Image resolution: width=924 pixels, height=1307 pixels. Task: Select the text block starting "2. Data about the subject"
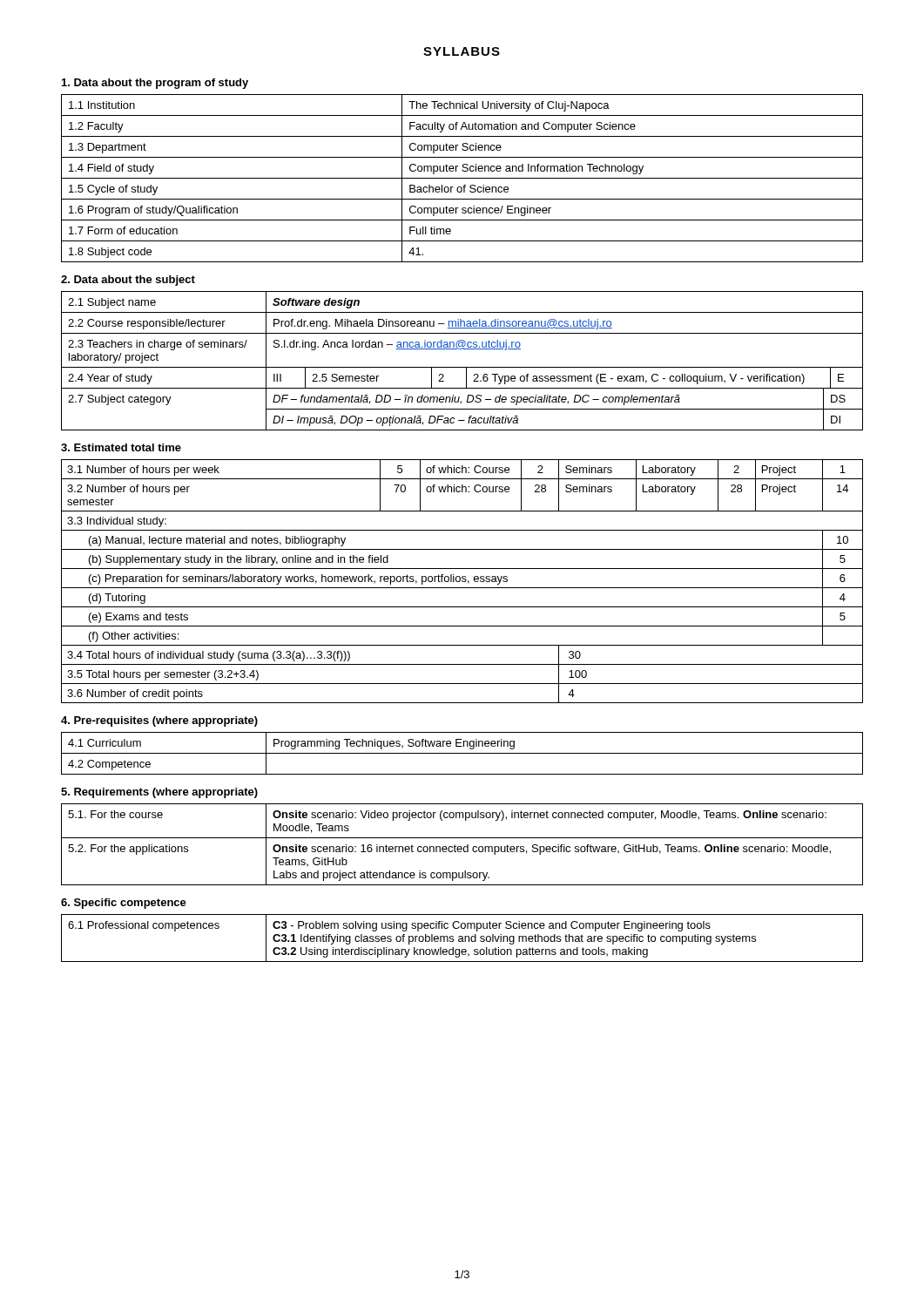128,279
